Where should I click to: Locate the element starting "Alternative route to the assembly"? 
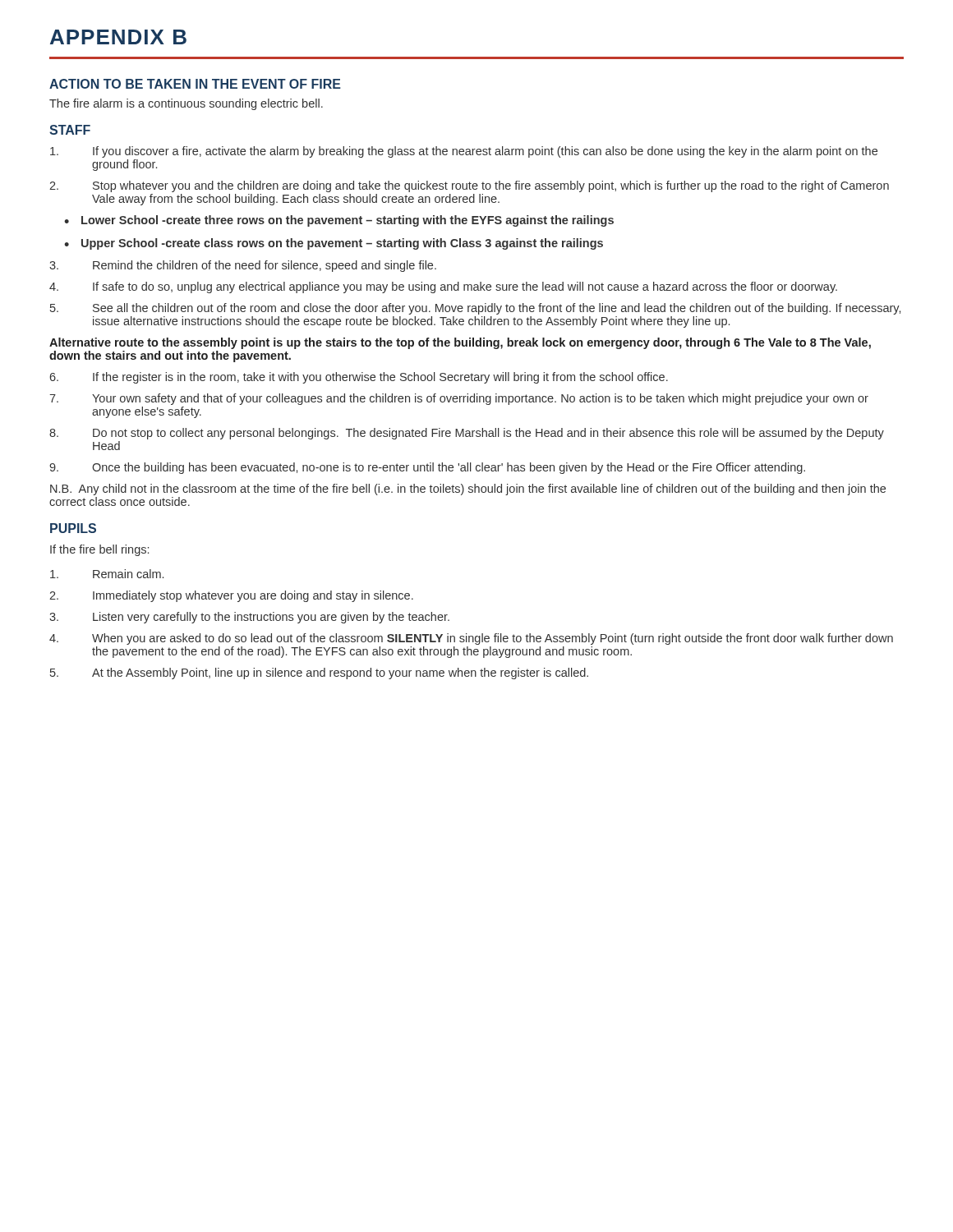[476, 349]
